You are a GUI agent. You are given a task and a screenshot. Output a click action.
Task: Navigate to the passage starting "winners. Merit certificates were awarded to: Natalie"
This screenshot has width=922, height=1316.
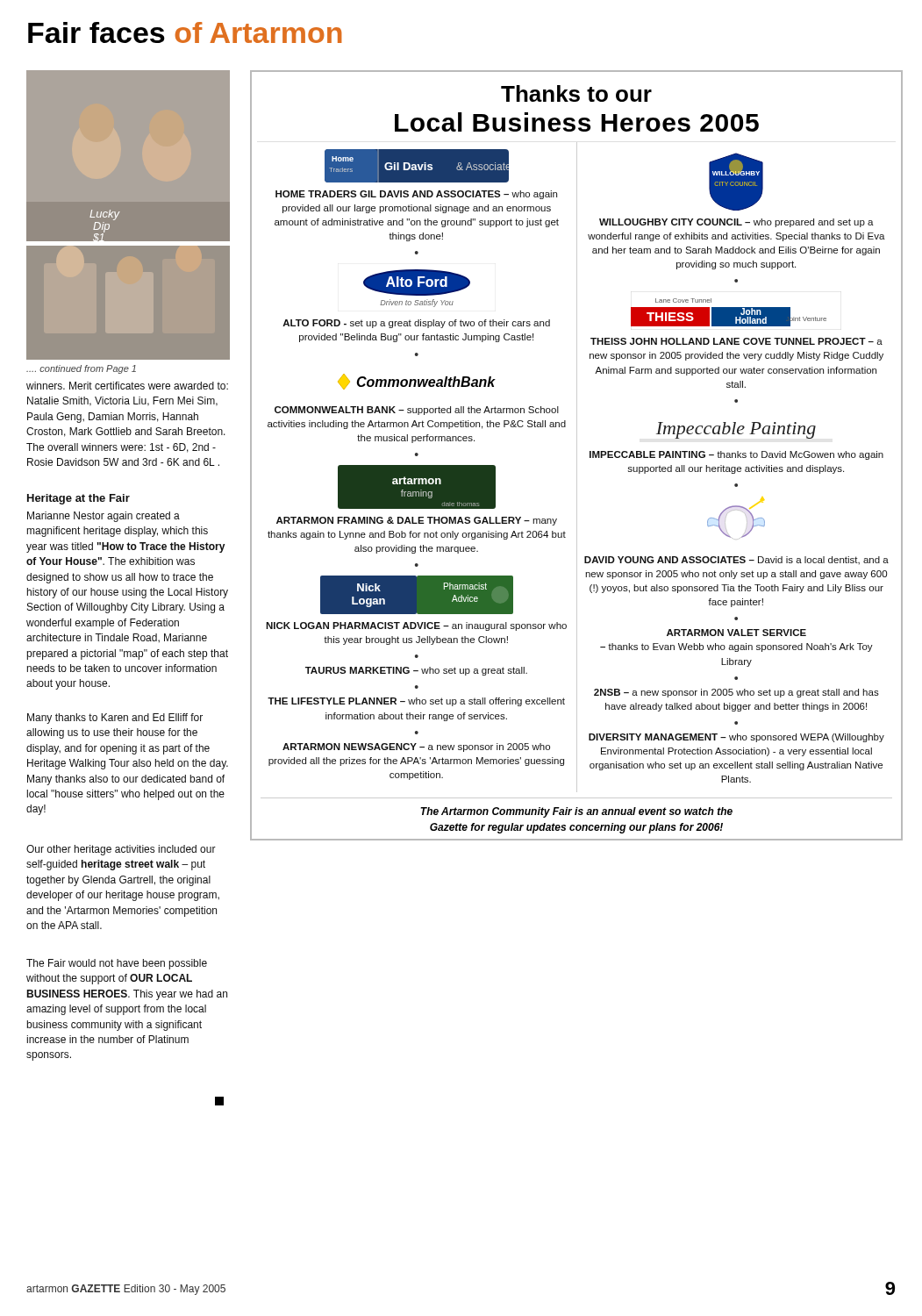tap(128, 424)
